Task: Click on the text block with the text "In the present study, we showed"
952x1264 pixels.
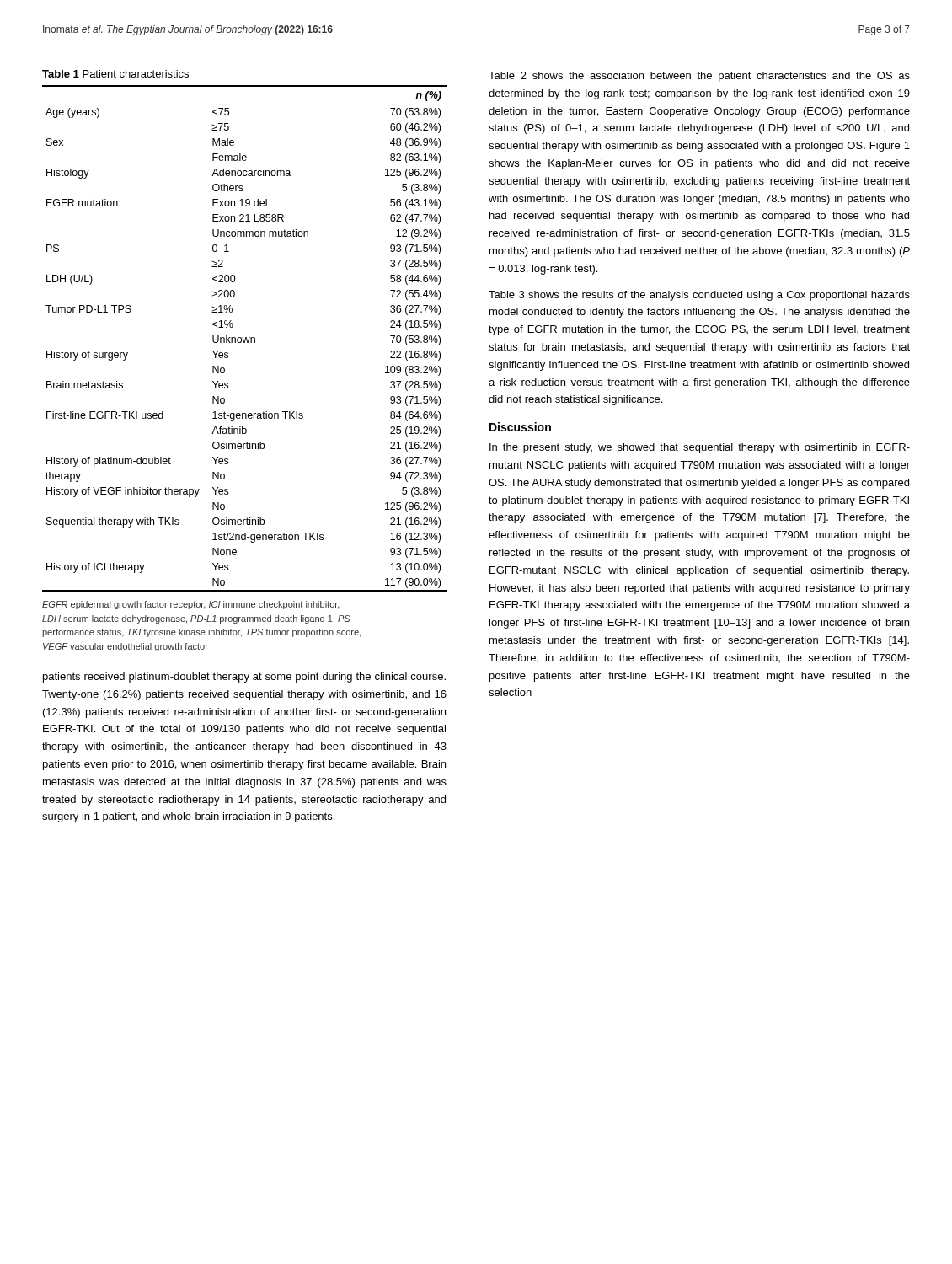Action: (x=699, y=570)
